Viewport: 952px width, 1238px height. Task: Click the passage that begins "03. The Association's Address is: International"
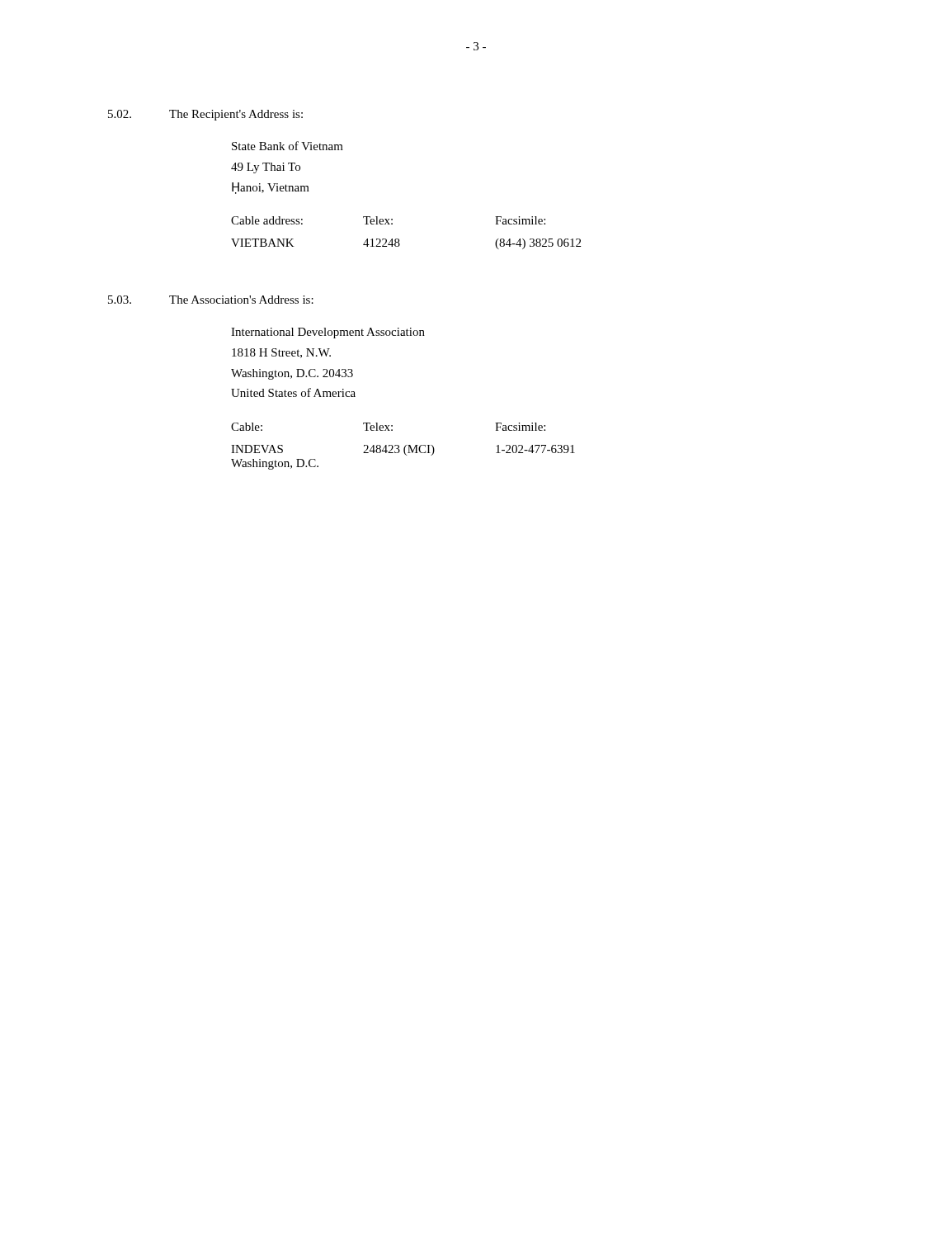point(211,300)
